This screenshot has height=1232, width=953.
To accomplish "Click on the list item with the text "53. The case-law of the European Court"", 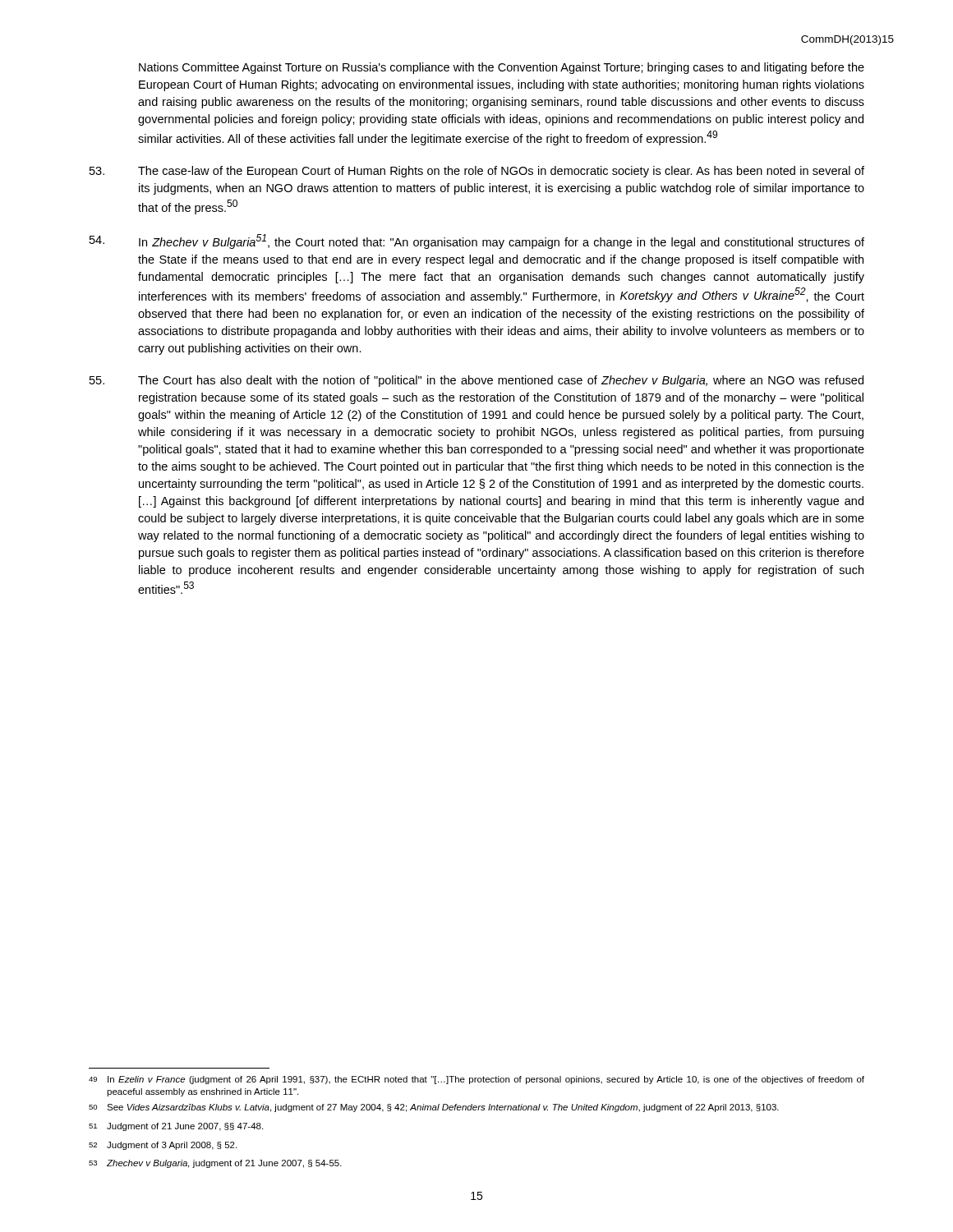I will 476,190.
